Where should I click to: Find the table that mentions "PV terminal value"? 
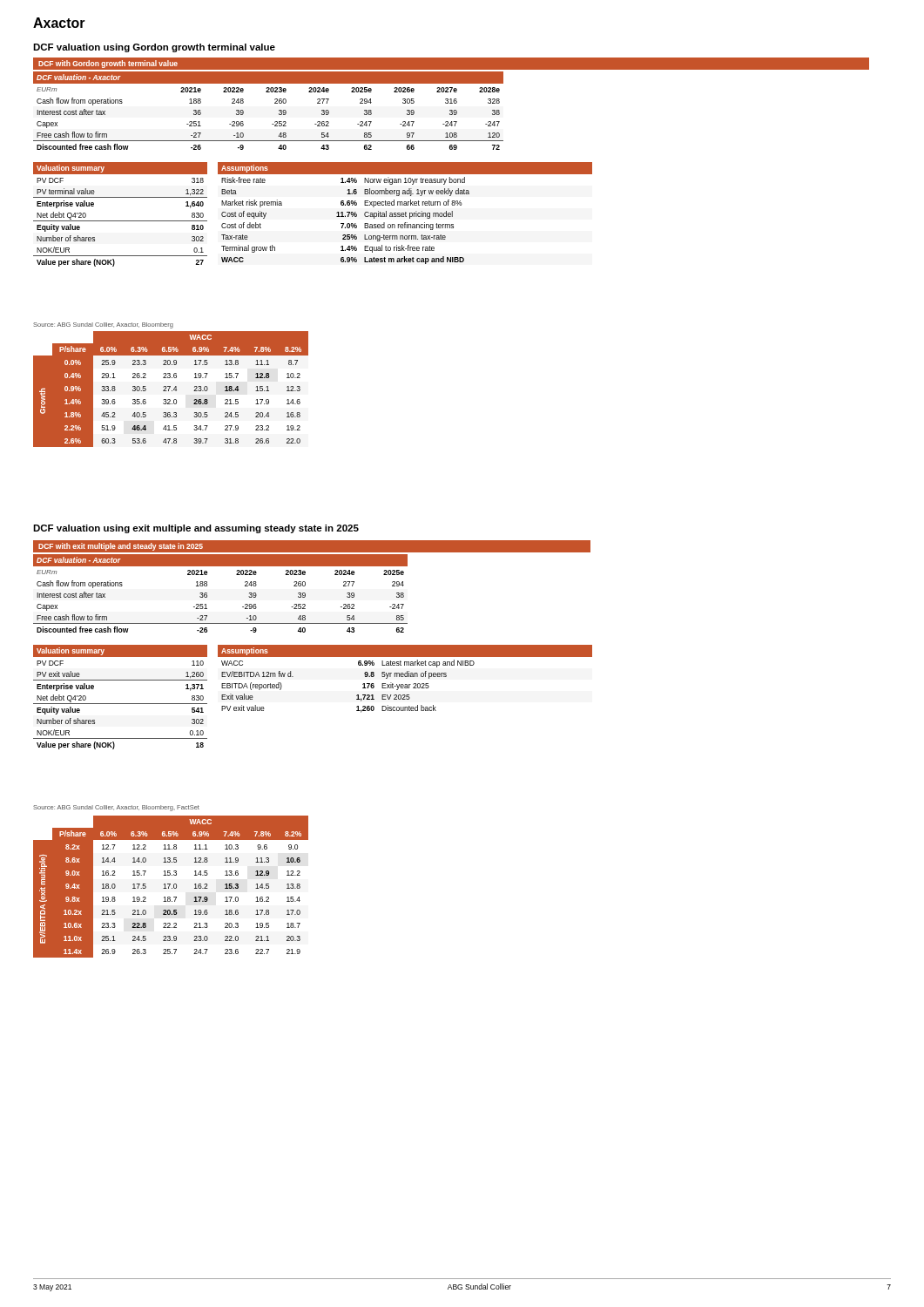point(120,215)
